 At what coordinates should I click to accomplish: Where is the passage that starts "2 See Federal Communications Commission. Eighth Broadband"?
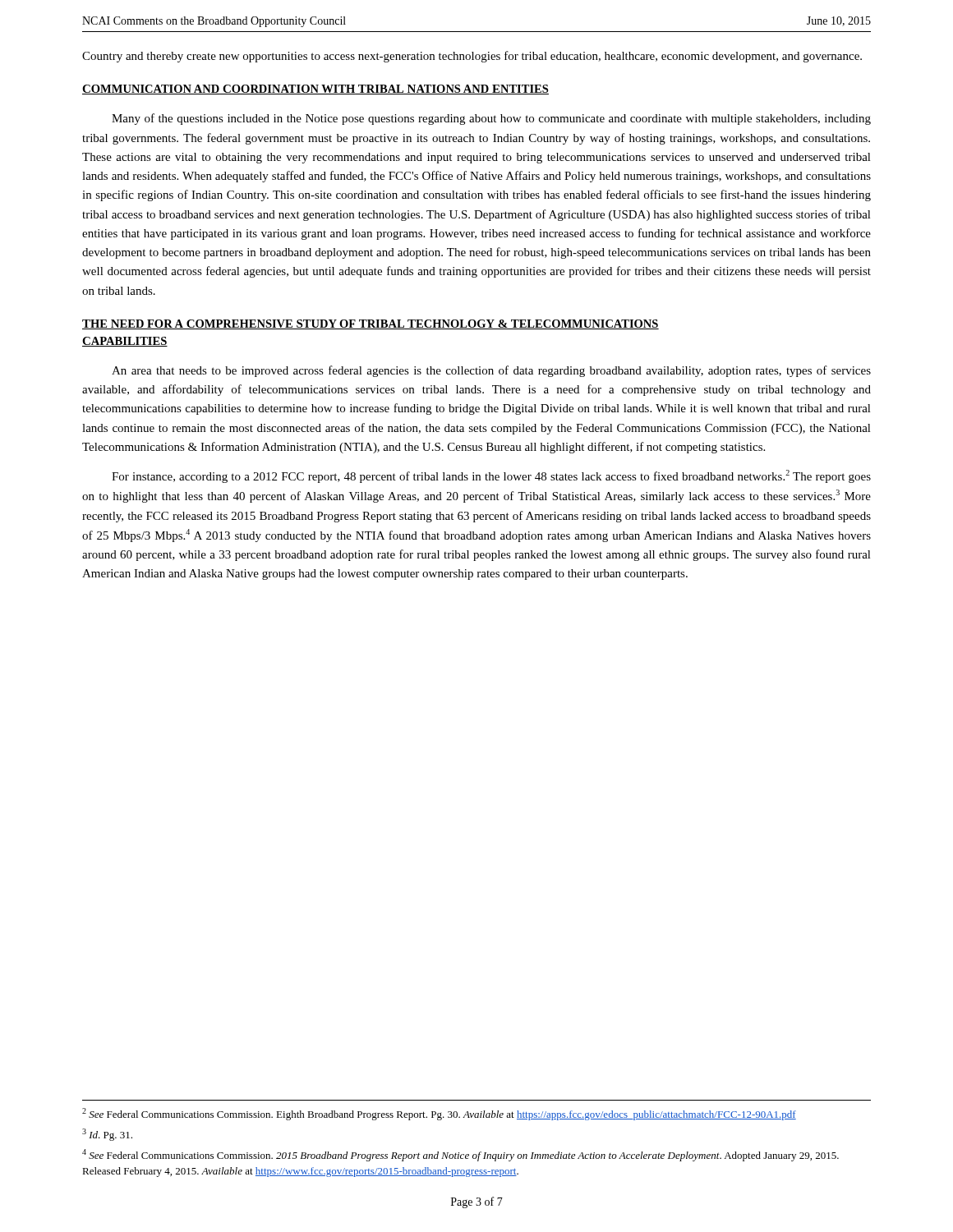click(439, 1113)
